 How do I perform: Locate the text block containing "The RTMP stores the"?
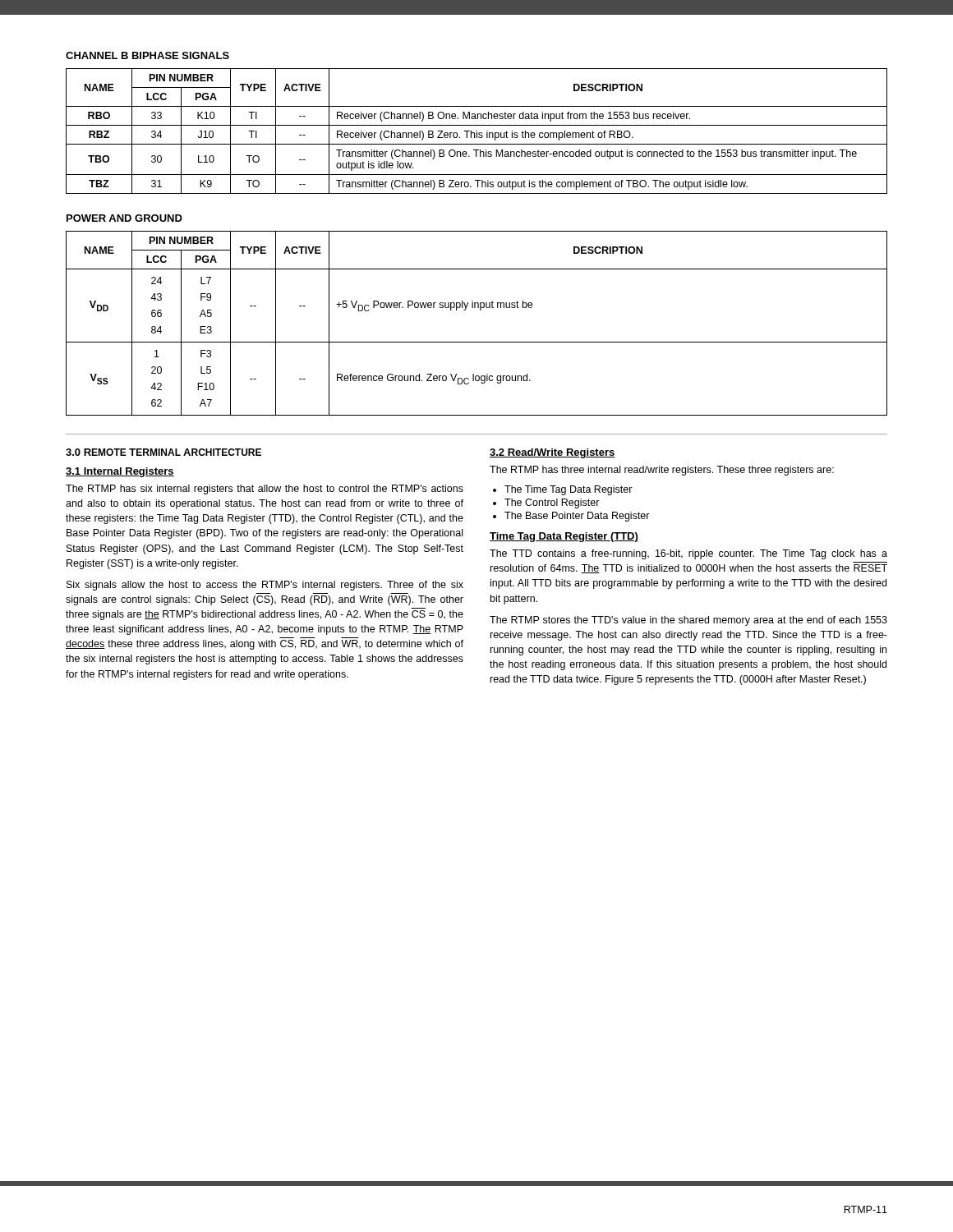tap(688, 650)
